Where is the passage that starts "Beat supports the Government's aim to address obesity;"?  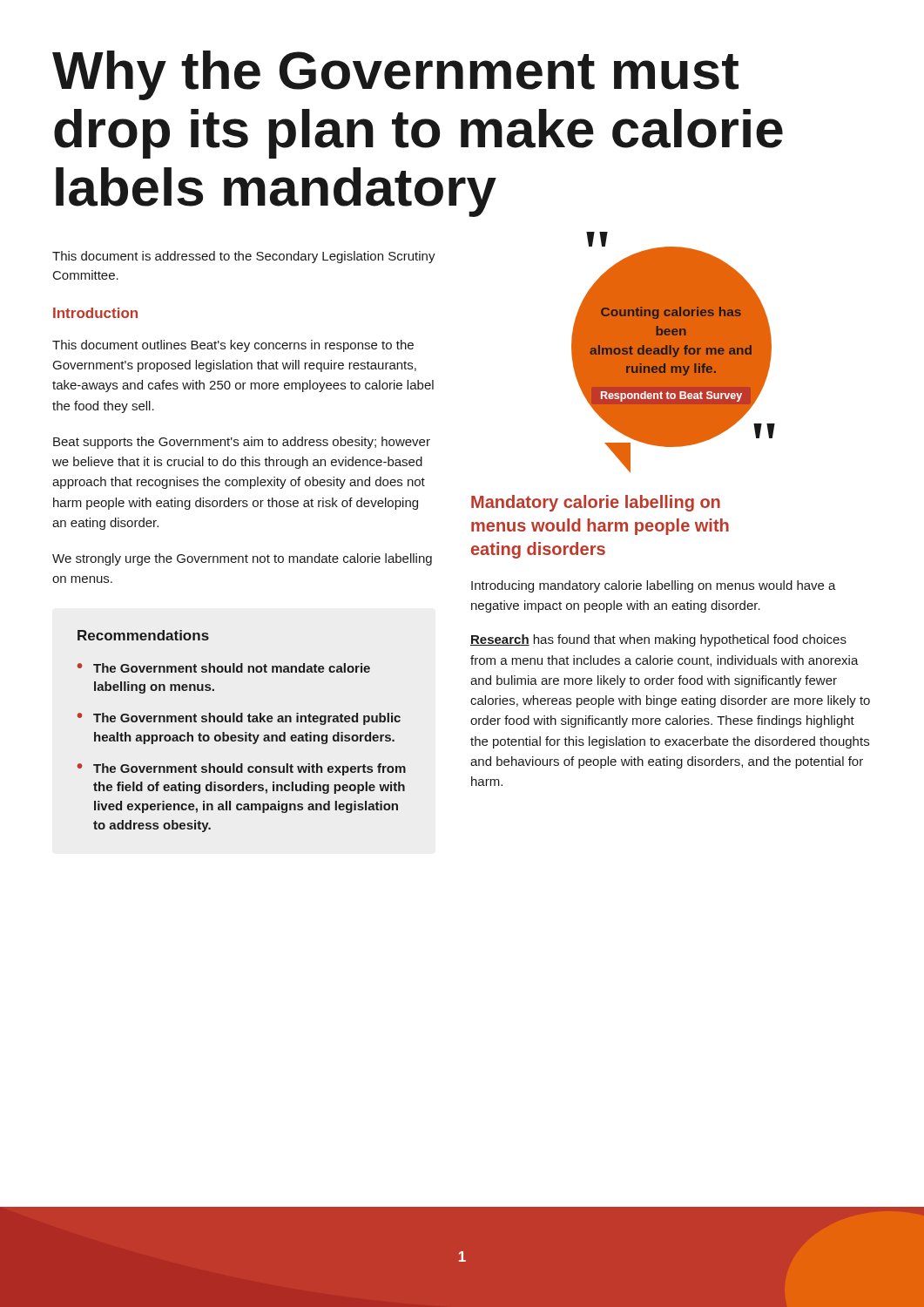click(x=244, y=482)
